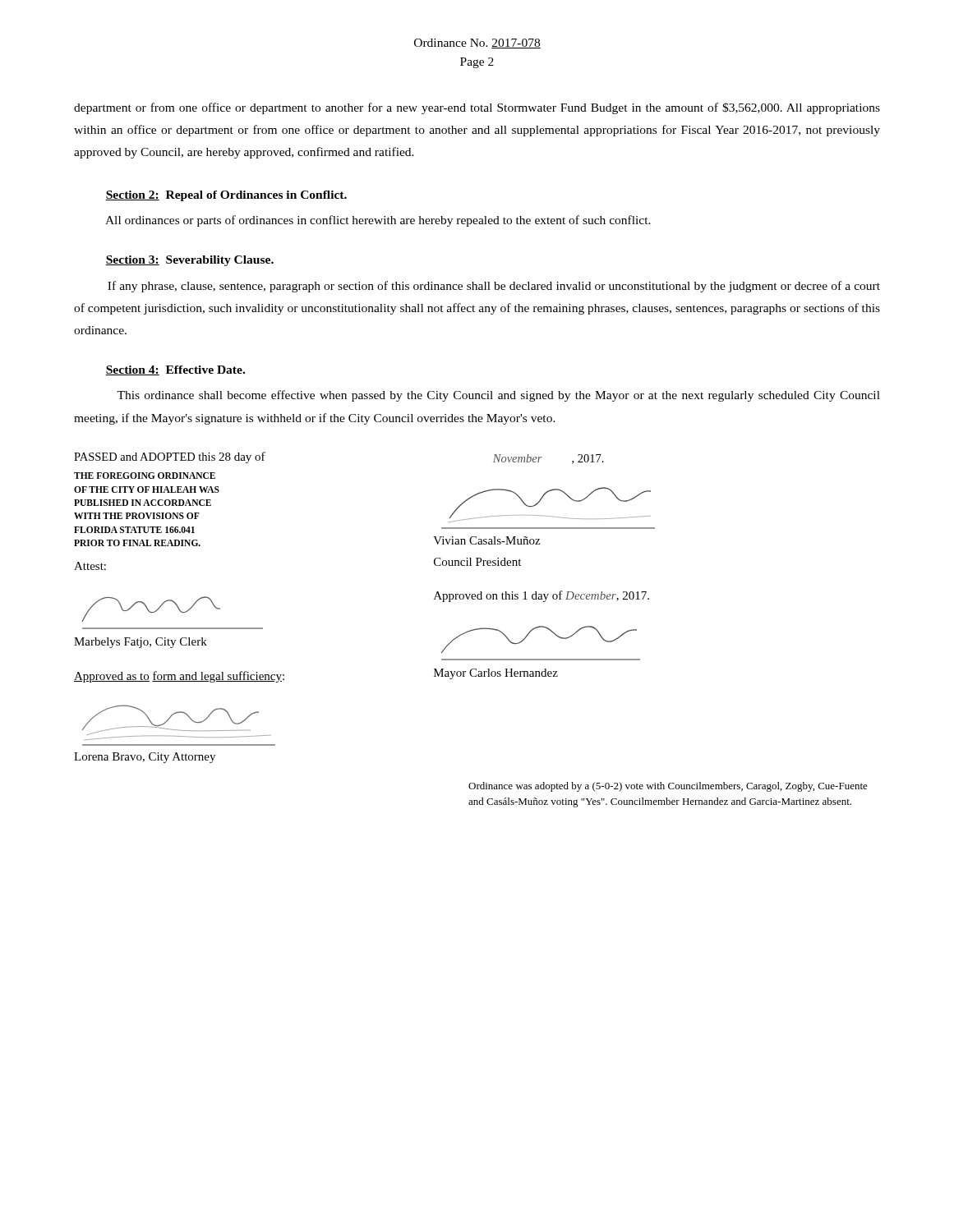Navigate to the element starting "PASSED and ADOPTED this 28"
954x1232 pixels.
(170, 457)
